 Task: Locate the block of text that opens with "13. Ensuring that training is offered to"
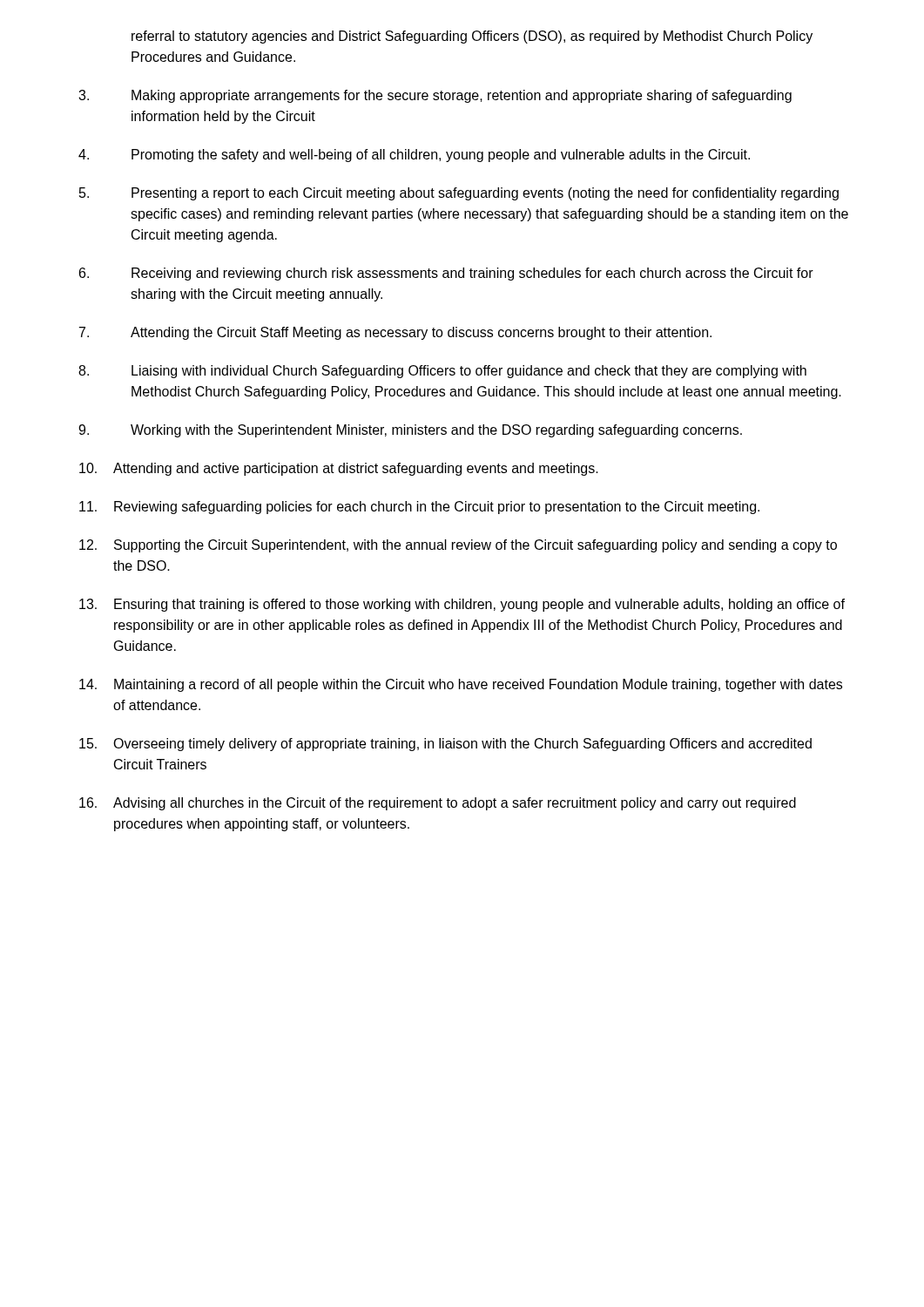coord(466,626)
